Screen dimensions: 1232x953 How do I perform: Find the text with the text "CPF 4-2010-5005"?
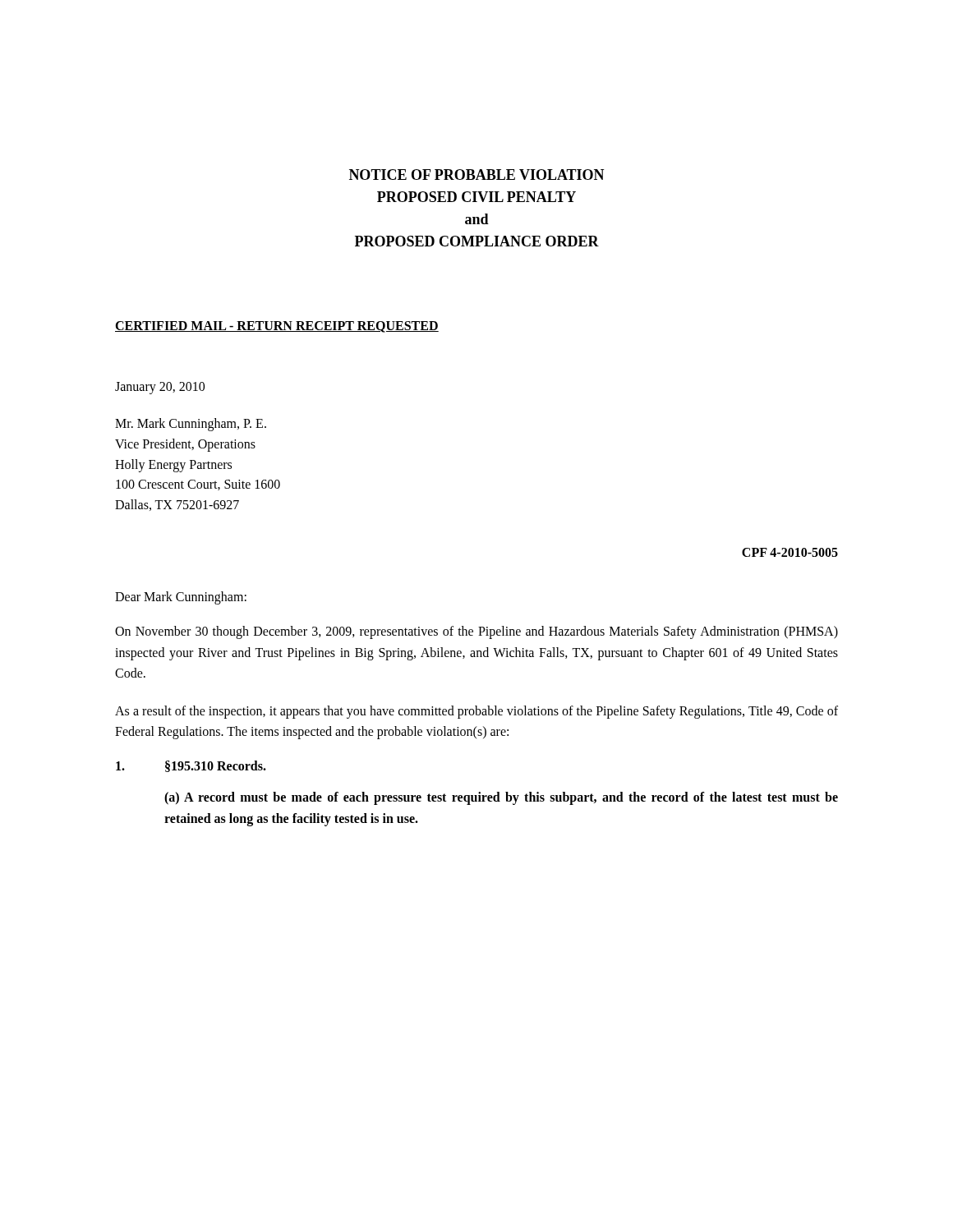[790, 552]
